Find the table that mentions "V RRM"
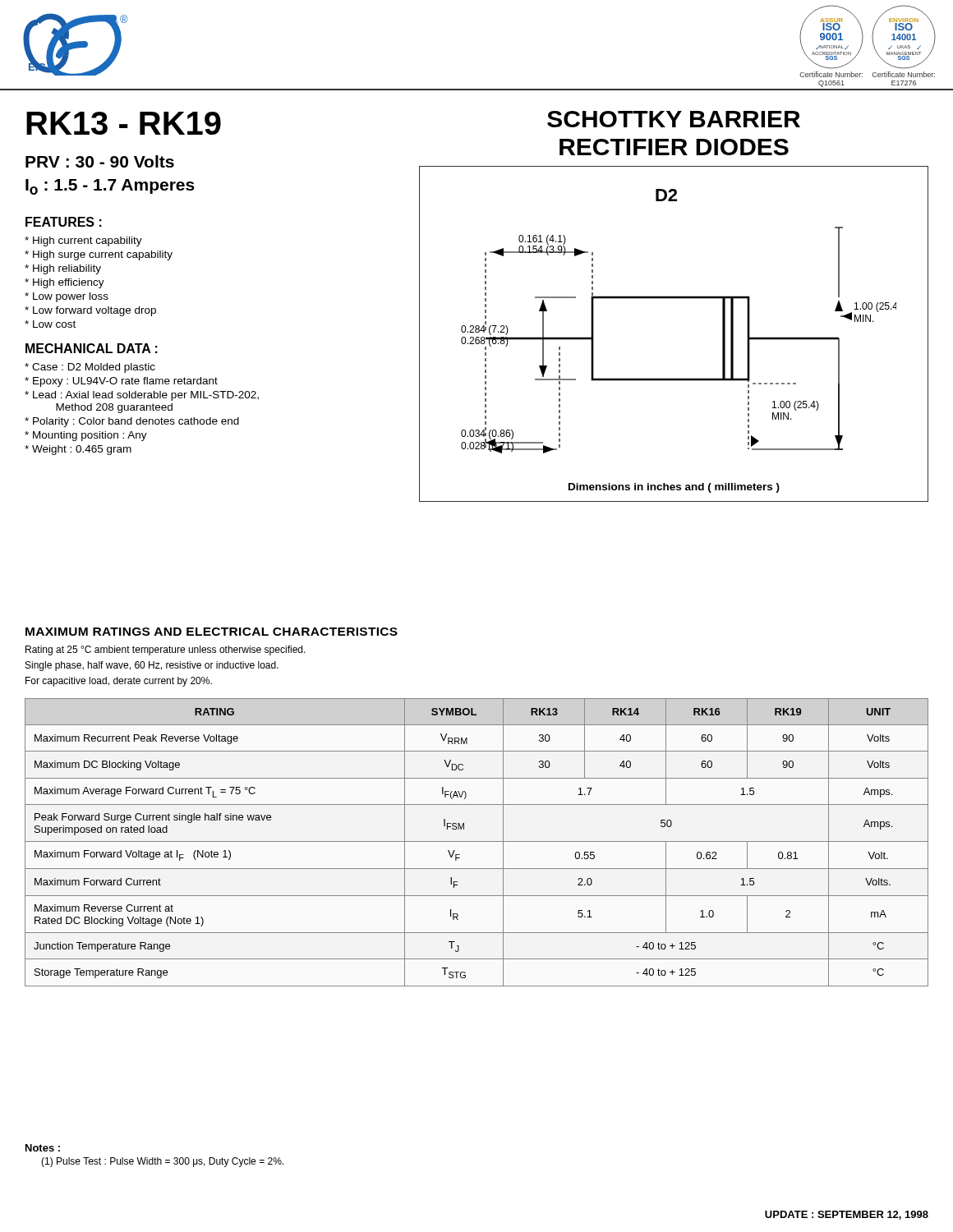 [476, 842]
